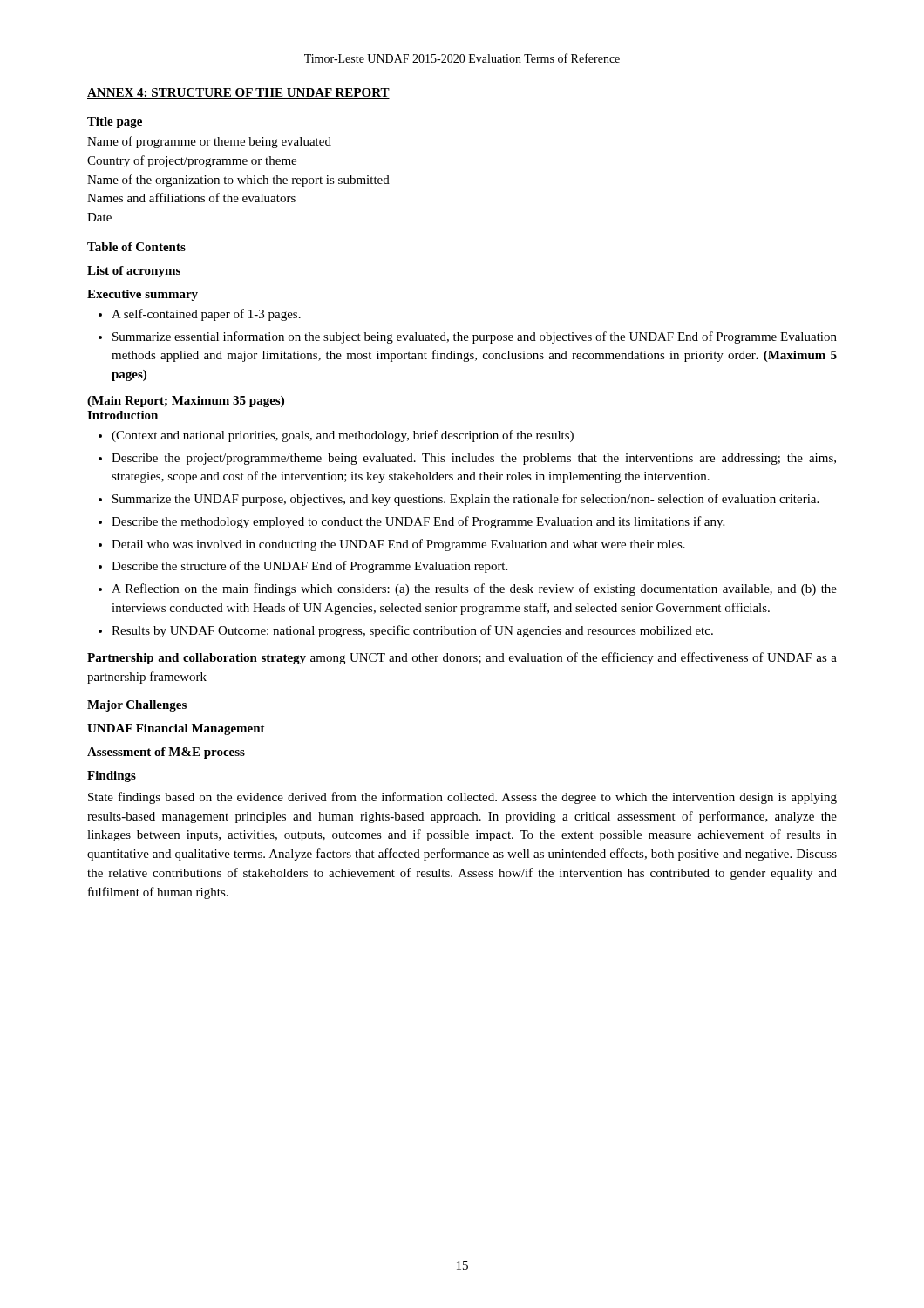Find the list item that reads "Describe the structure of the UNDAF"
Viewport: 924px width, 1308px height.
[x=310, y=566]
